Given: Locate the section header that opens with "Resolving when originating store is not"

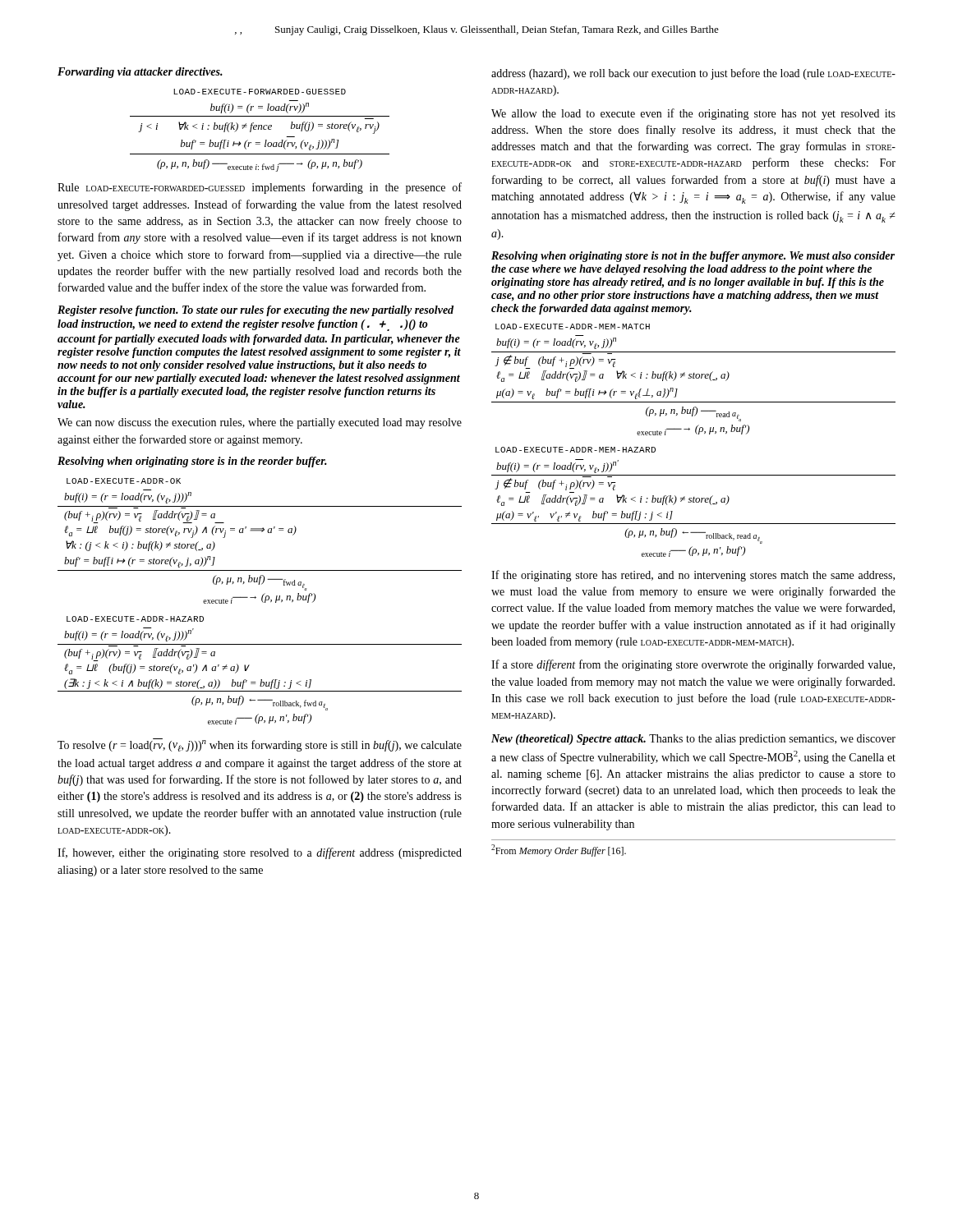Looking at the screenshot, I should coord(693,282).
